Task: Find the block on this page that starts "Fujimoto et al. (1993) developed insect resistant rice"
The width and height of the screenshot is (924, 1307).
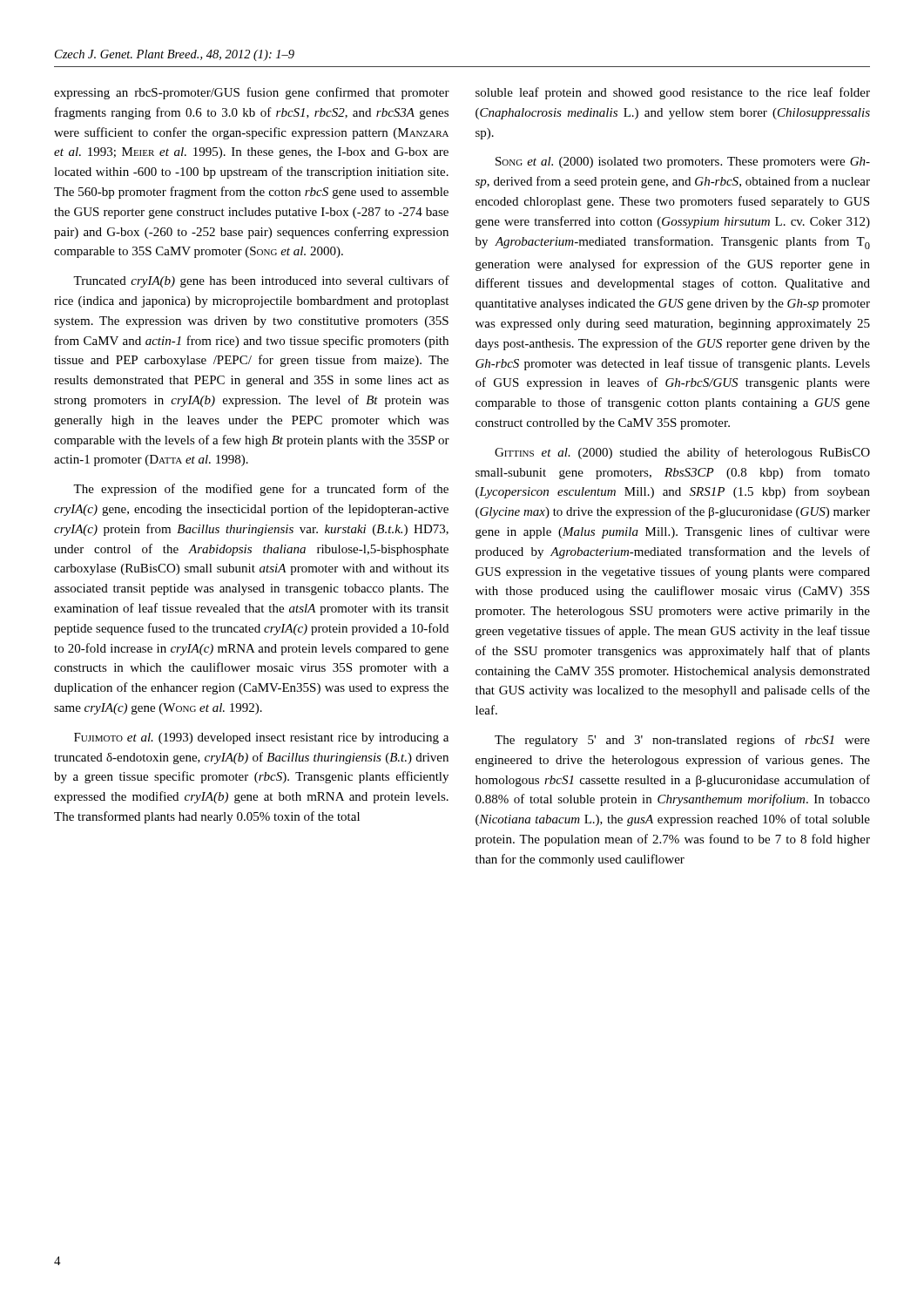Action: coord(251,777)
